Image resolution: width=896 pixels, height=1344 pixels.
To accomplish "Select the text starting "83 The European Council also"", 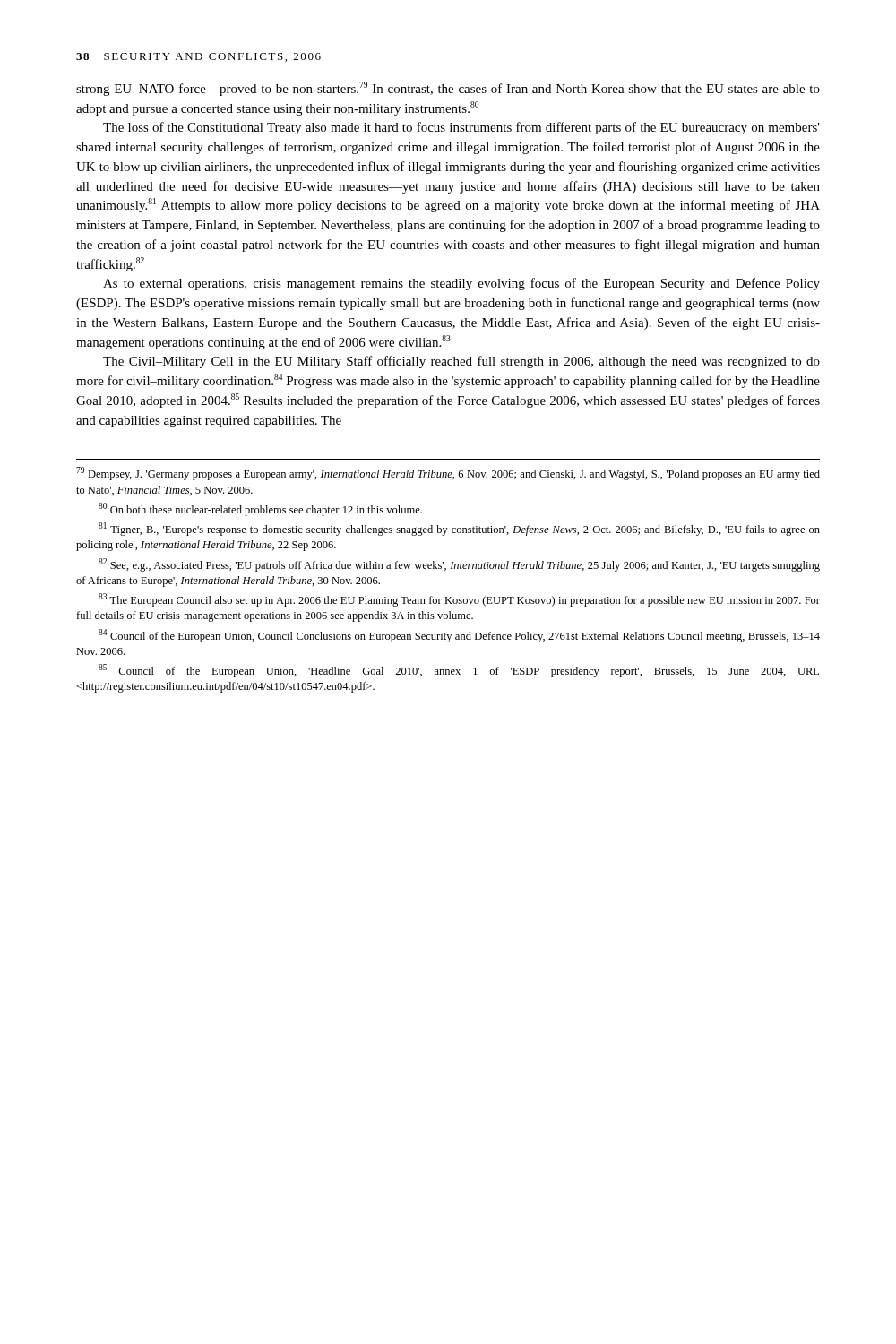I will (x=448, y=608).
